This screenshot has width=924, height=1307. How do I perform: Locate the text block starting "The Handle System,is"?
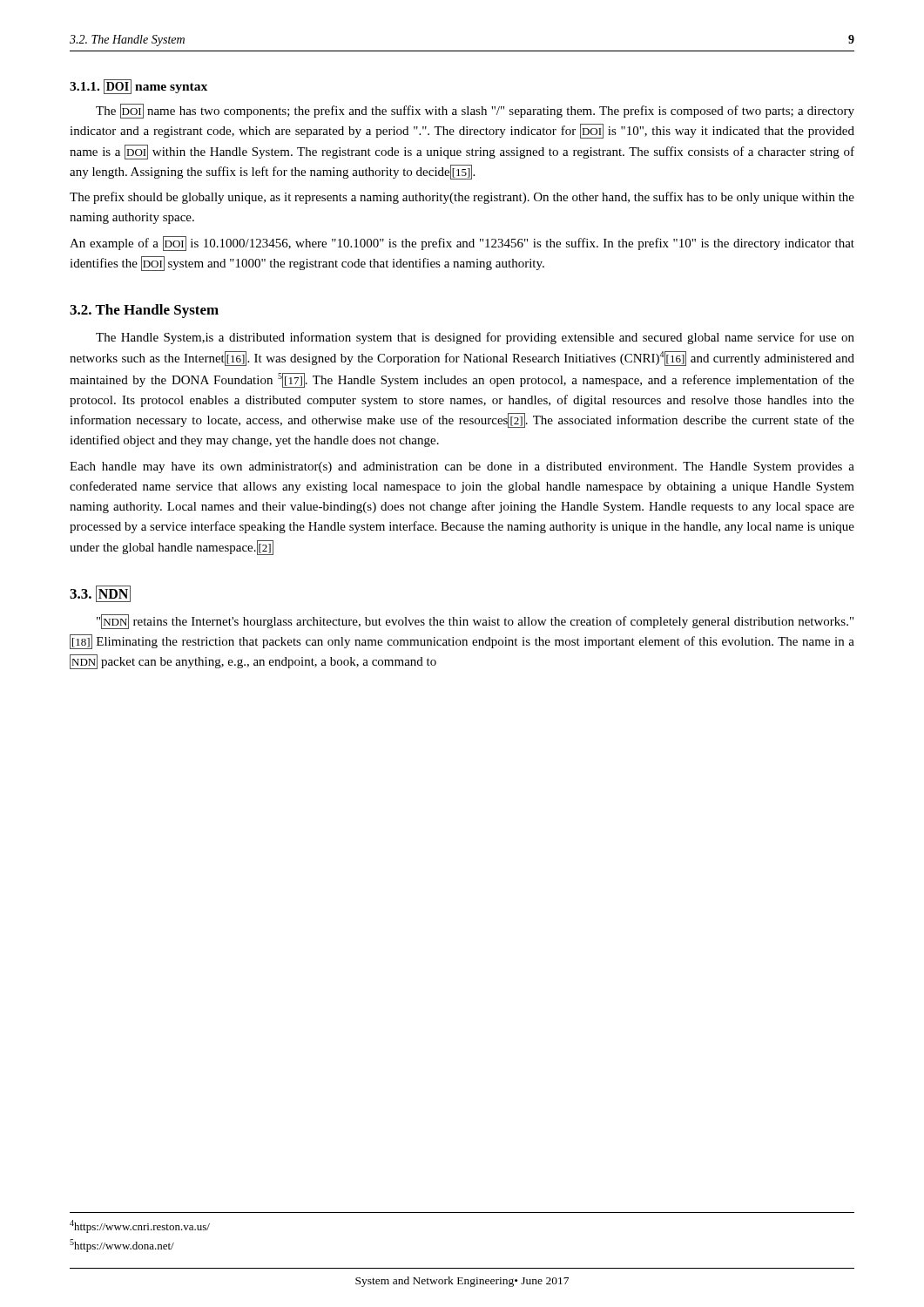475,338
